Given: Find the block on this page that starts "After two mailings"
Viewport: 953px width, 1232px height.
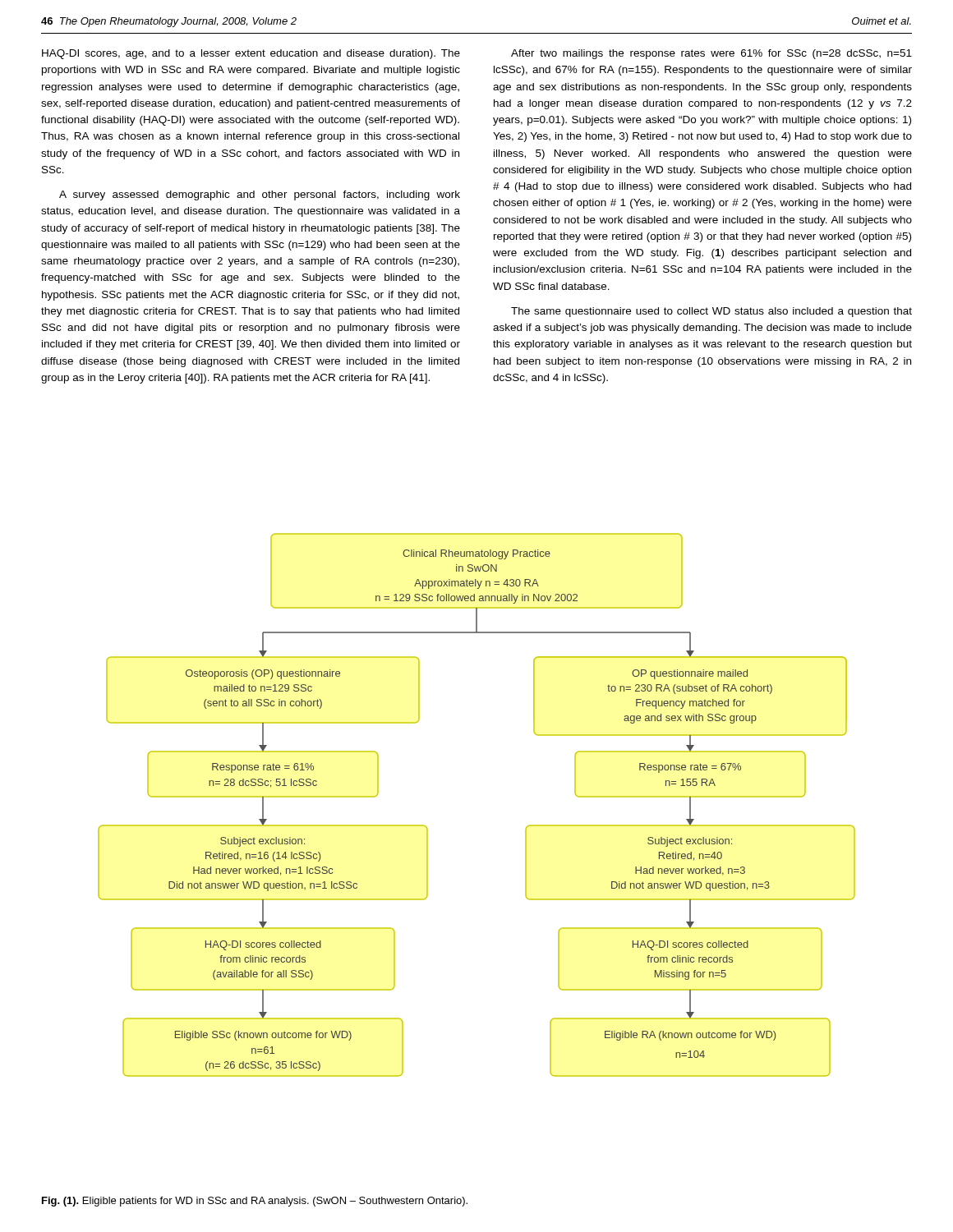Looking at the screenshot, I should tap(702, 216).
